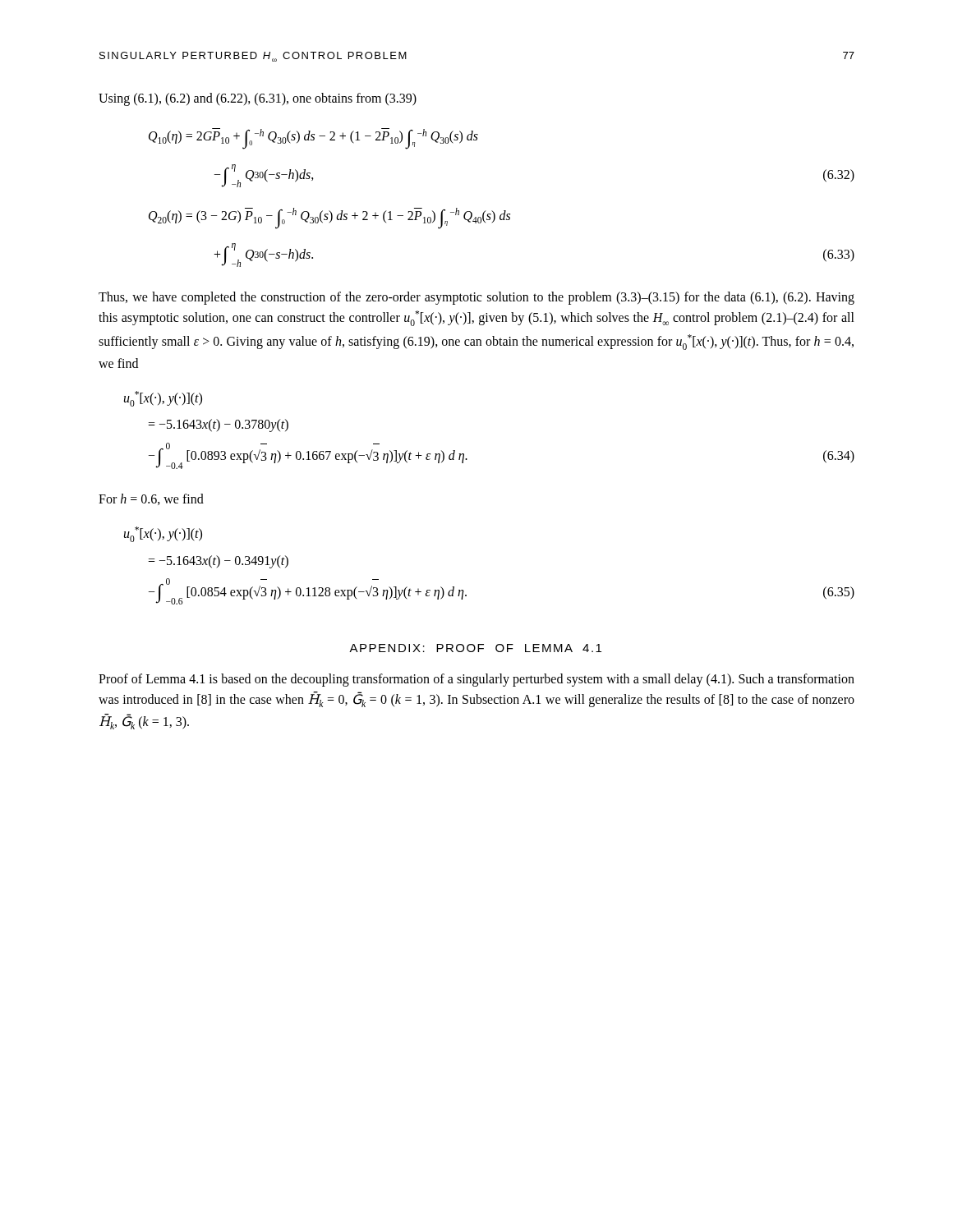Image resolution: width=953 pixels, height=1232 pixels.
Task: Navigate to the element starting "Using (6.1), (6.2) and"
Action: coord(258,98)
